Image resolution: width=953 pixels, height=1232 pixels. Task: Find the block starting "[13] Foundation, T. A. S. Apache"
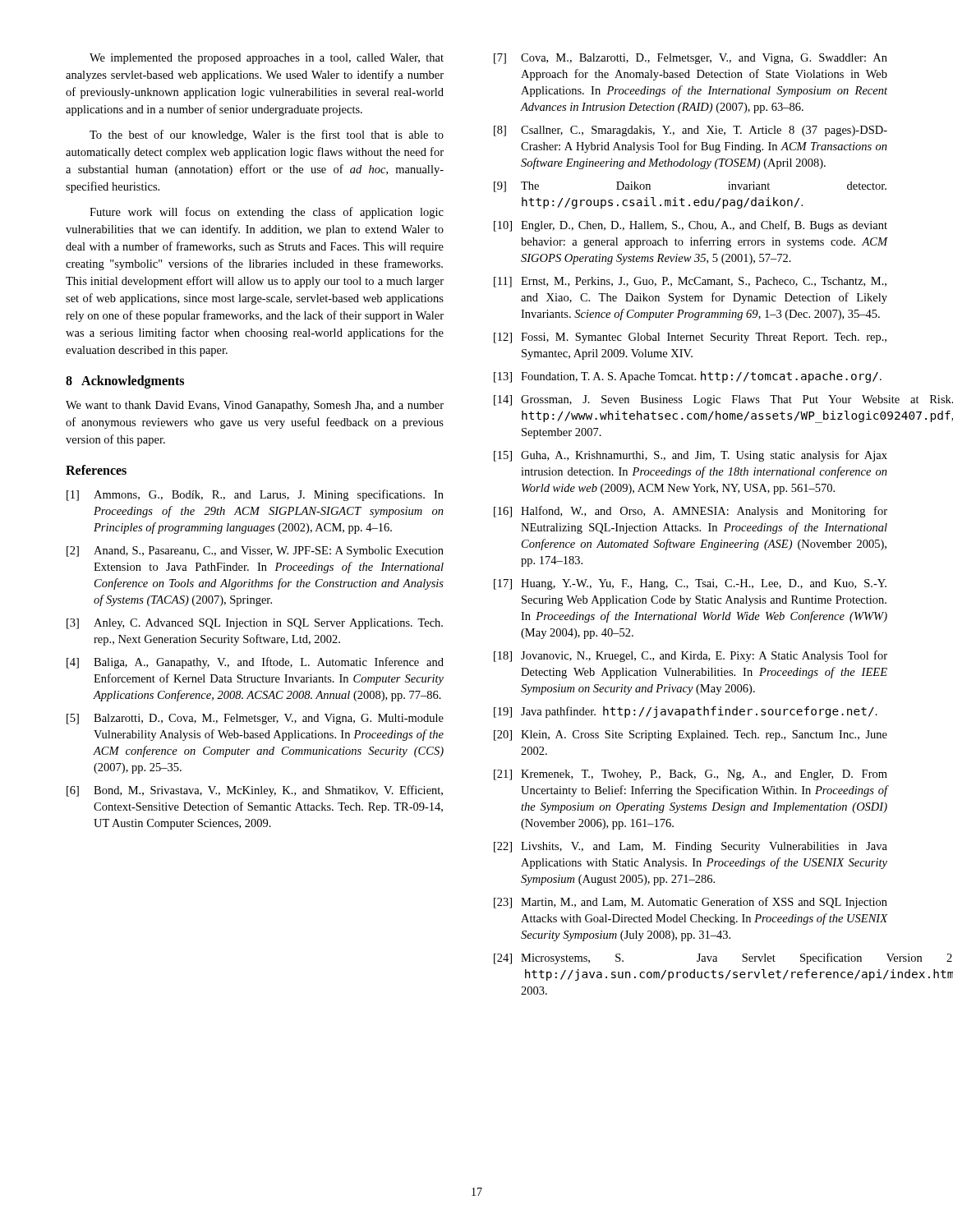pyautogui.click(x=690, y=376)
